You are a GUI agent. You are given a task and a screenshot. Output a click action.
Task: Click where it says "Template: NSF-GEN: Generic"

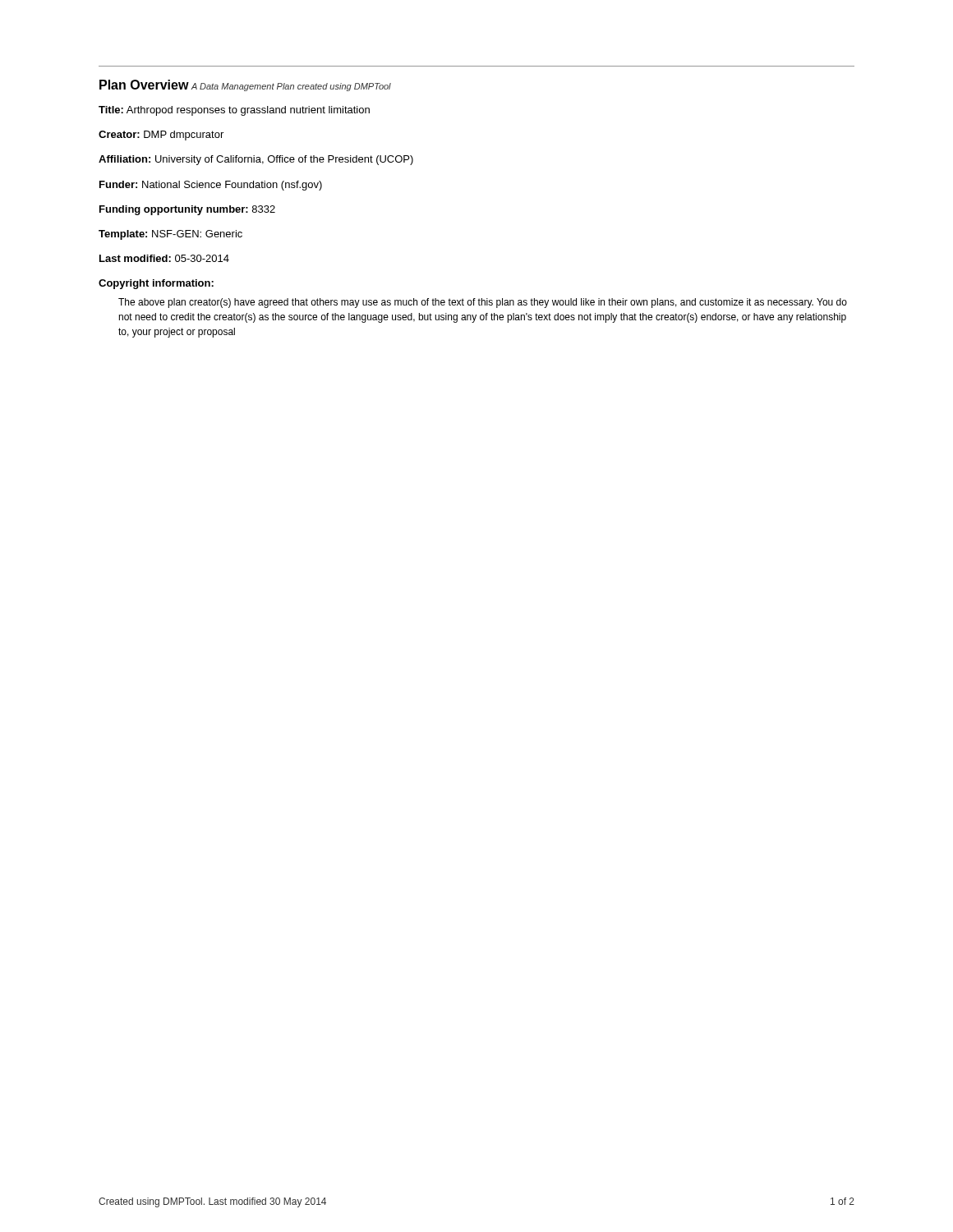(x=171, y=234)
